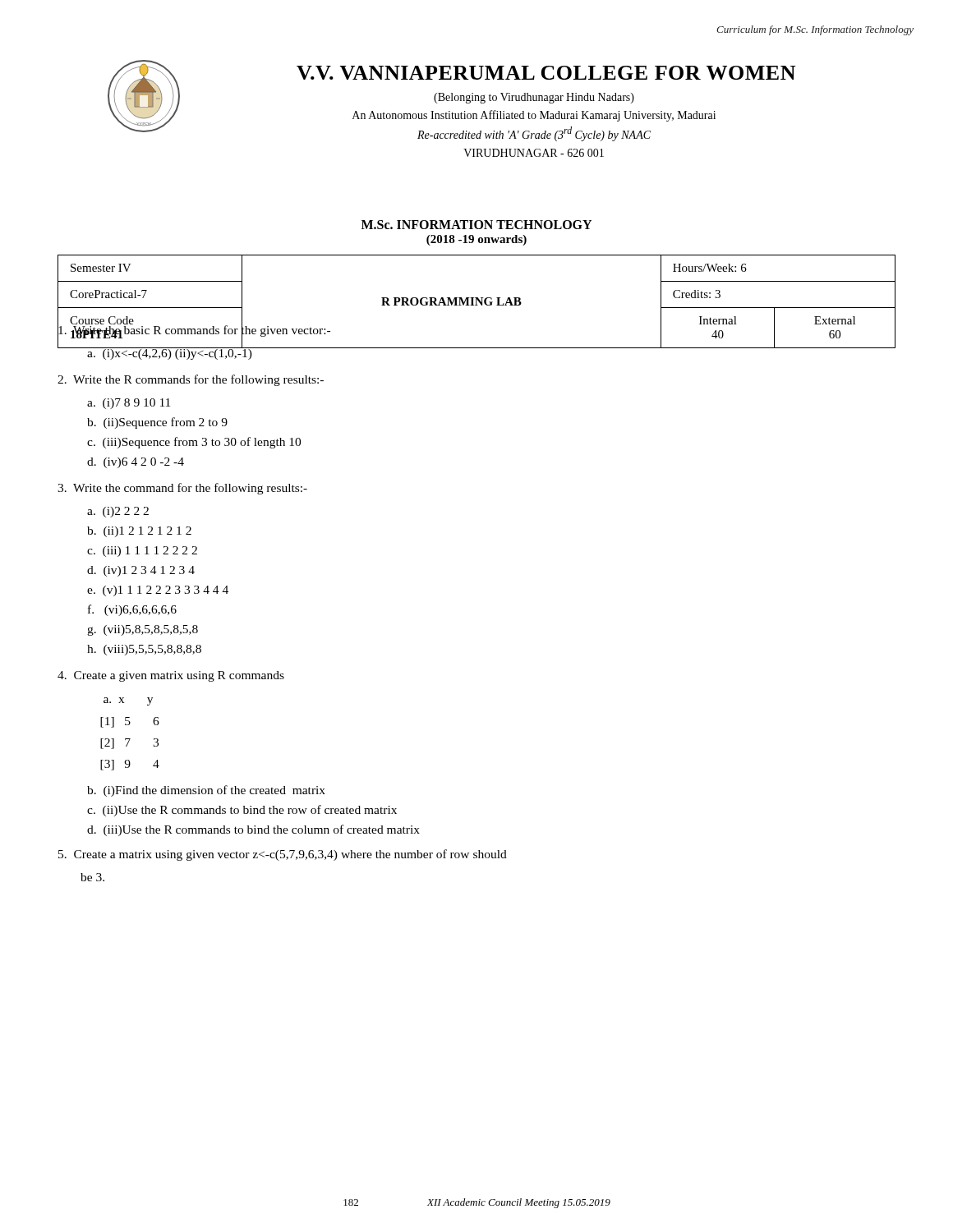Point to the region starting "c. (iii) 1 1 1 1"
Image resolution: width=953 pixels, height=1232 pixels.
tap(142, 550)
